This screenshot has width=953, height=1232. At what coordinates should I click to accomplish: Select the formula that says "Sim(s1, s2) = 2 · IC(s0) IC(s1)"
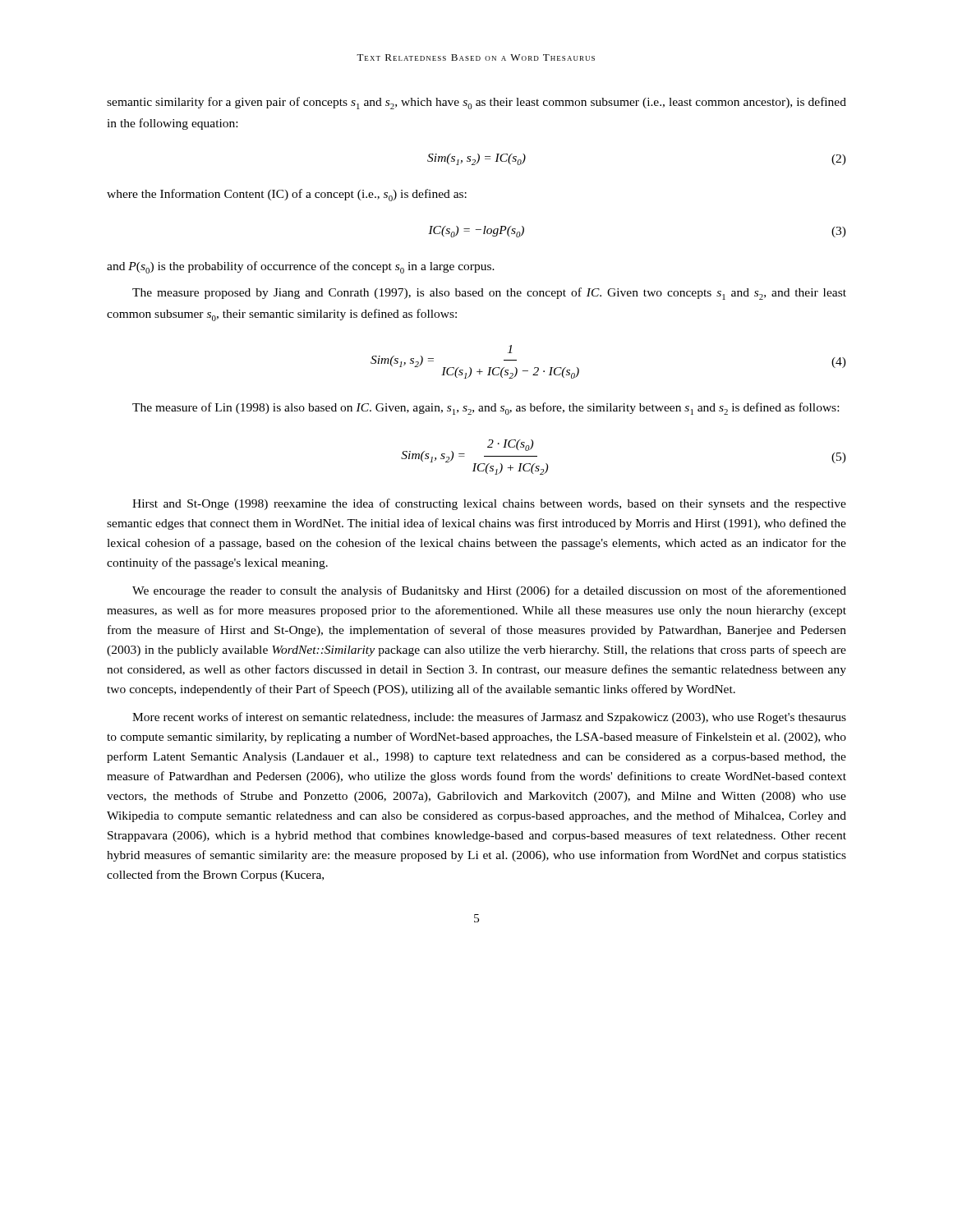pos(510,456)
